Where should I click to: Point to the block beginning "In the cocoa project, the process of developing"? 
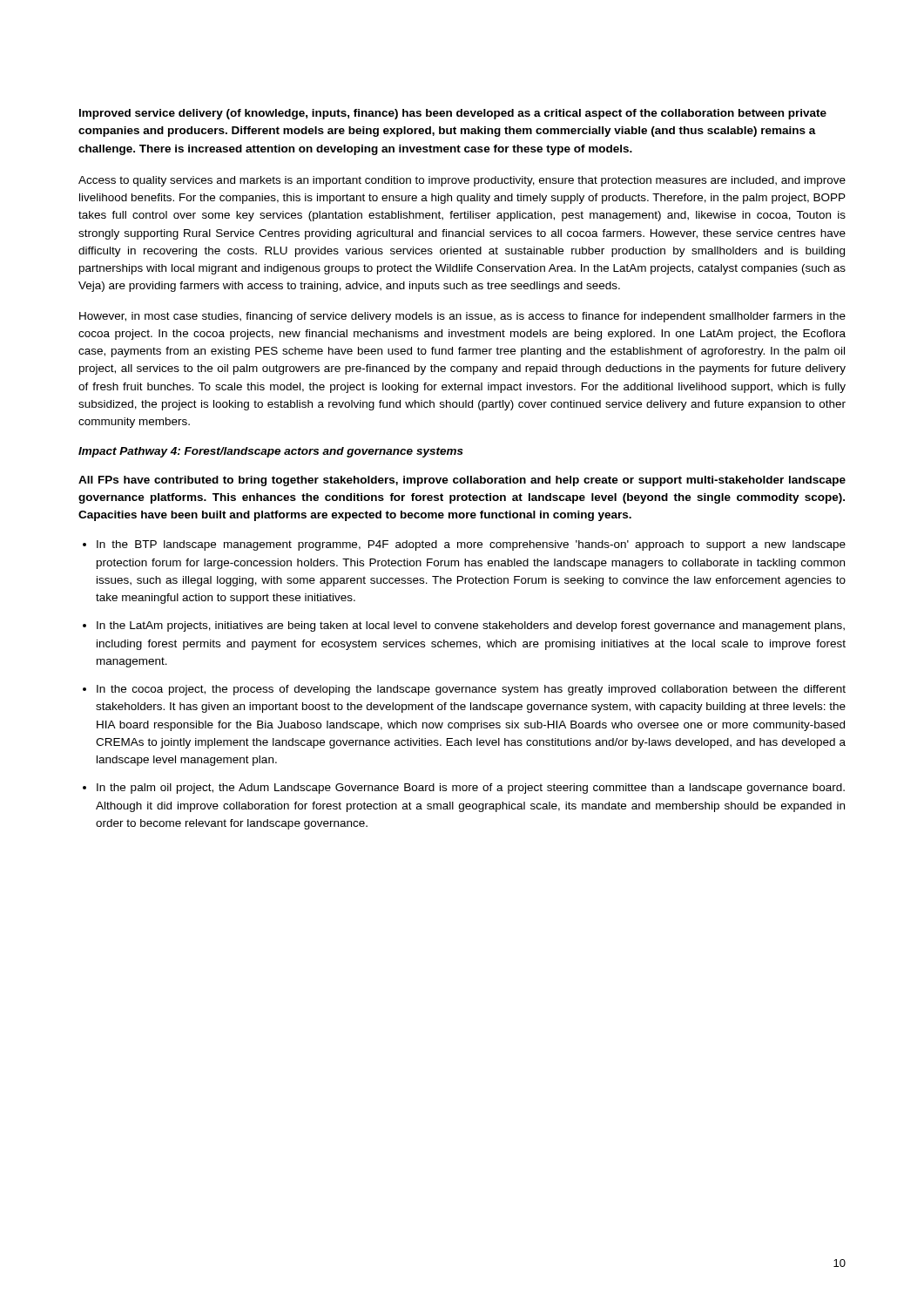[x=471, y=724]
